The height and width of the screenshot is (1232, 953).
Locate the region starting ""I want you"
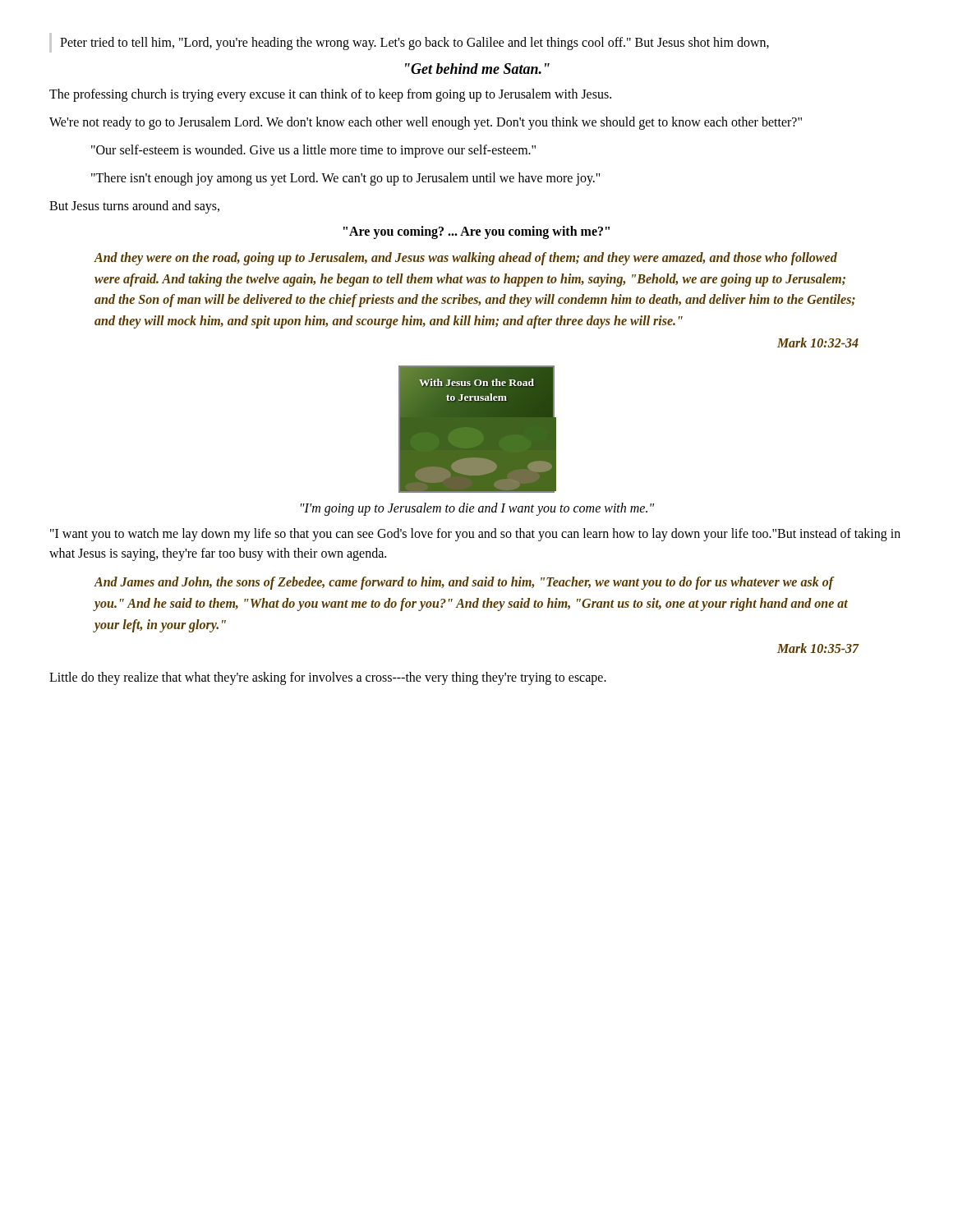[475, 544]
